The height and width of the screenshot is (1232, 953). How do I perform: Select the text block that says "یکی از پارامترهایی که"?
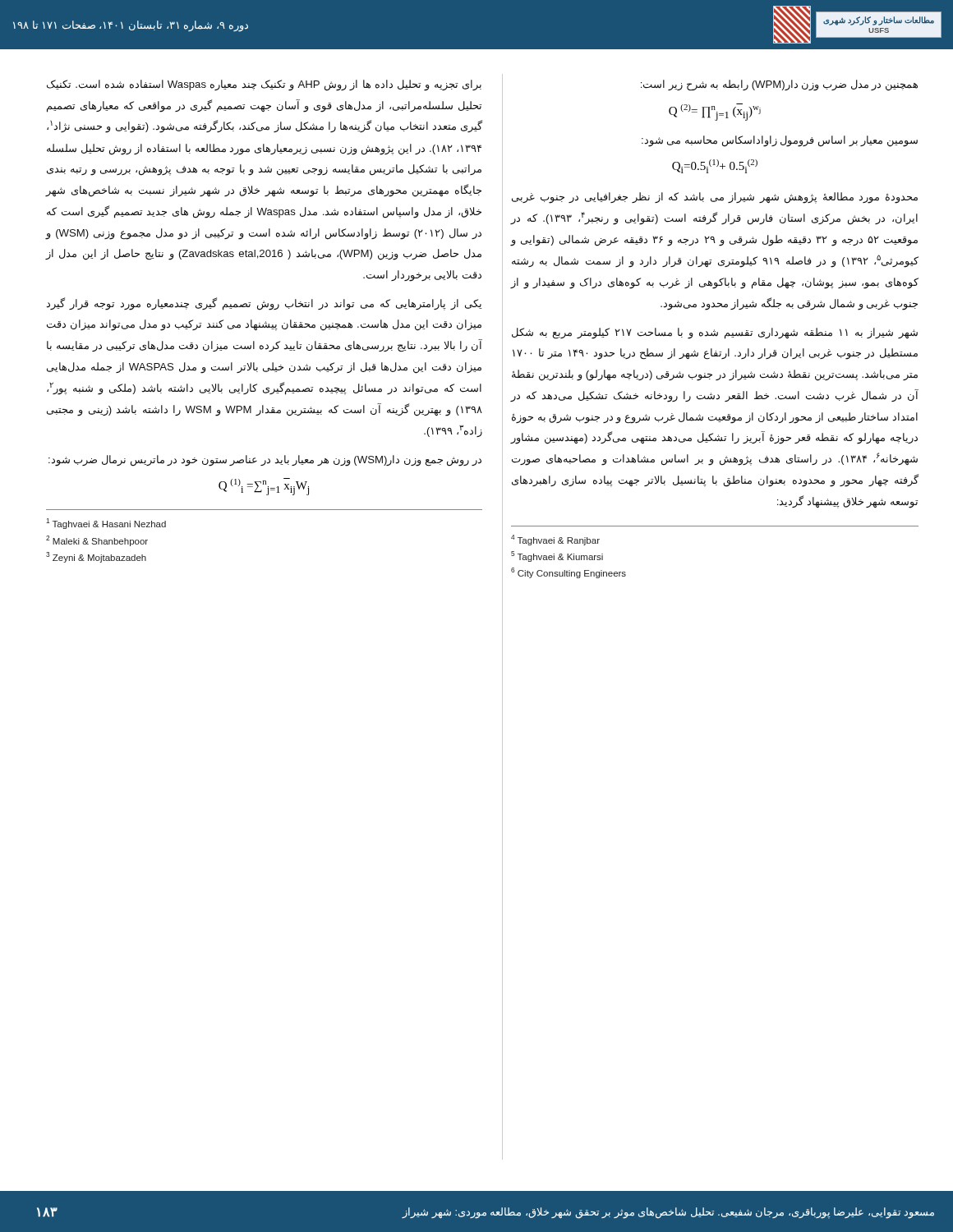(x=264, y=367)
